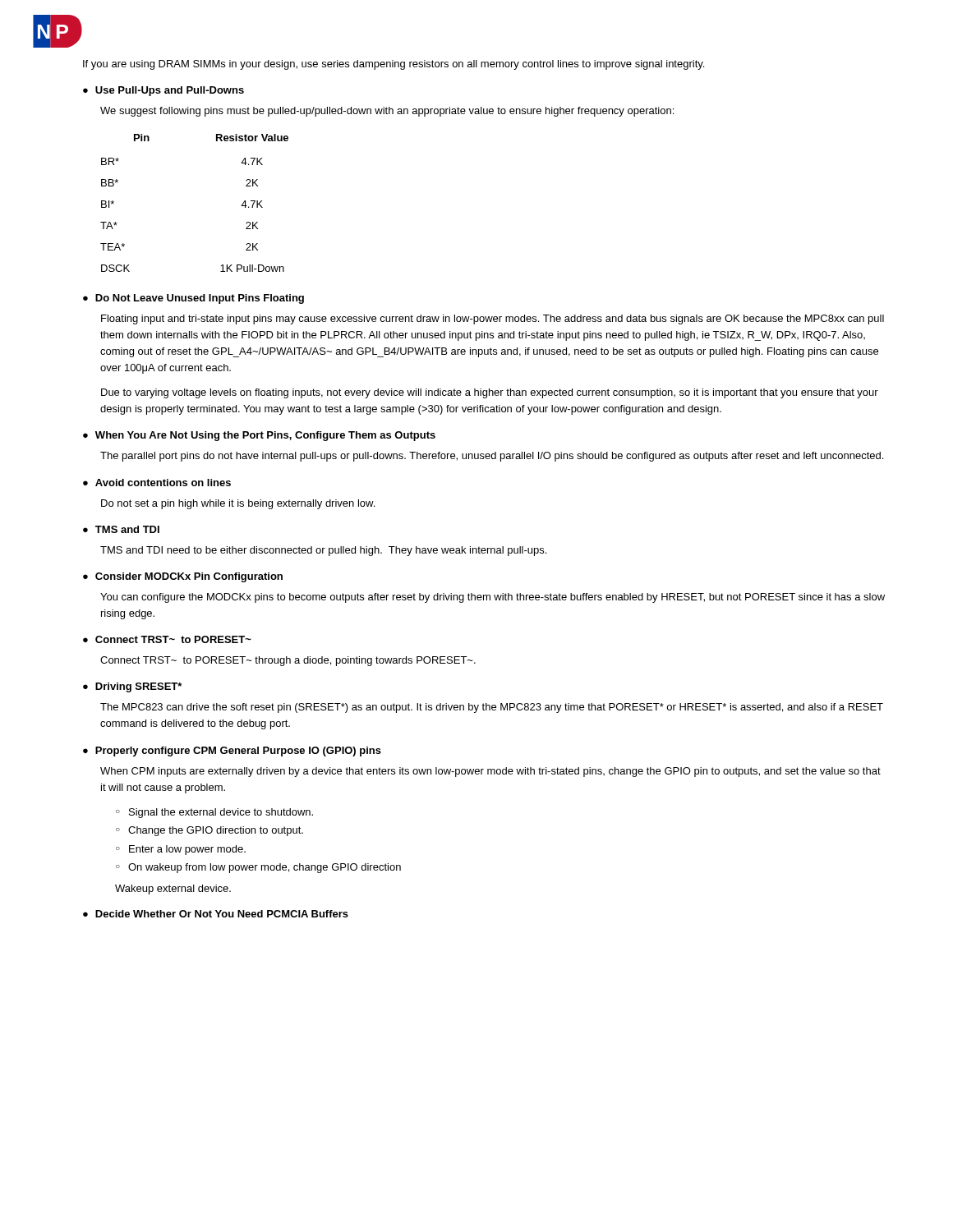
Task: Select the passage starting "● Avoid contentions on lines"
Action: [157, 482]
